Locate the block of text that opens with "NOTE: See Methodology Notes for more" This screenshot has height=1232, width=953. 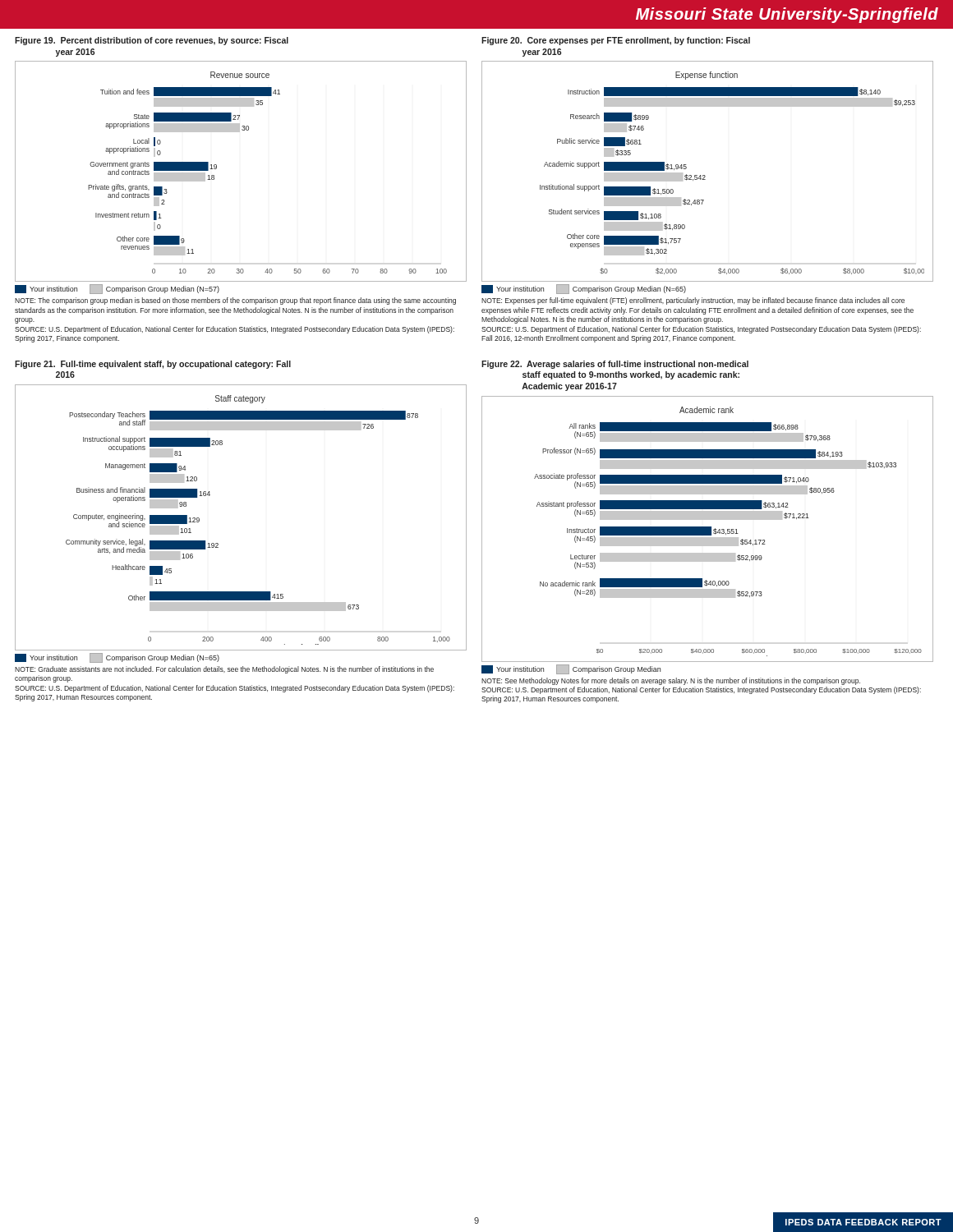tap(701, 690)
